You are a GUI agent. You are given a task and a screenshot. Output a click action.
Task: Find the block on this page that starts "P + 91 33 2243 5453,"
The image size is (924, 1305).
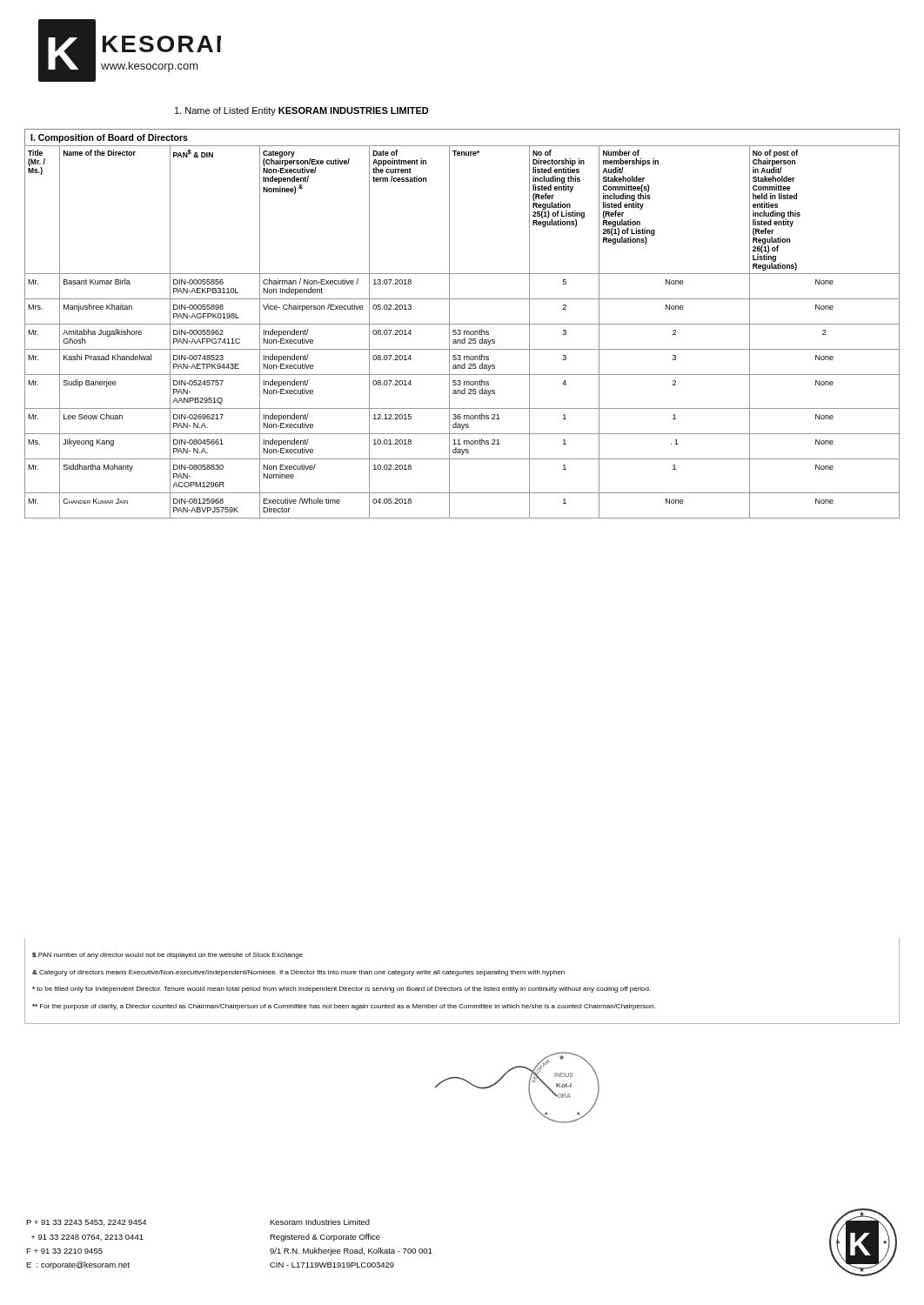[86, 1243]
